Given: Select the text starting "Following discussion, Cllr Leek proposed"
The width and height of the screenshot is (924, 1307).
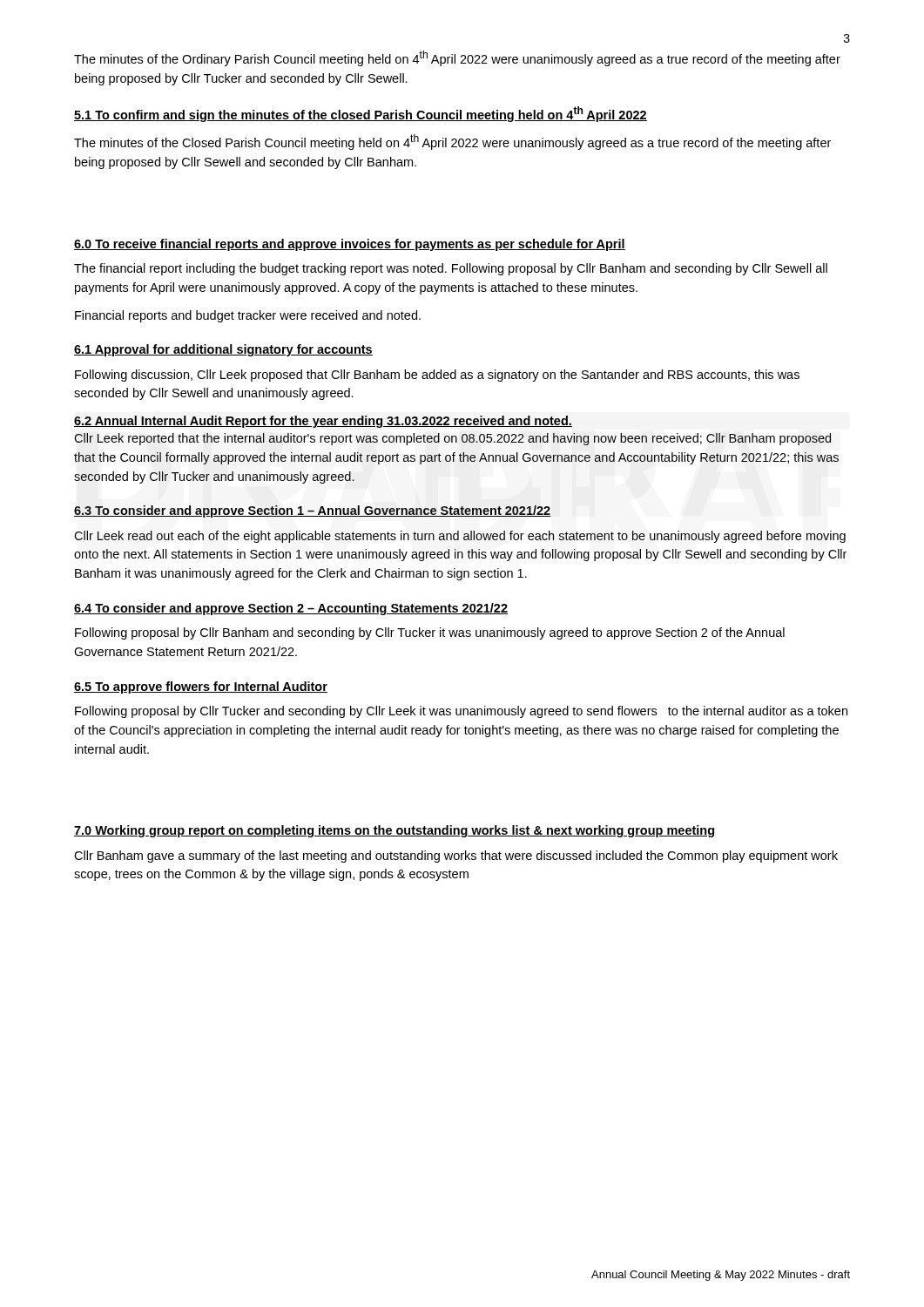Looking at the screenshot, I should pyautogui.click(x=437, y=384).
